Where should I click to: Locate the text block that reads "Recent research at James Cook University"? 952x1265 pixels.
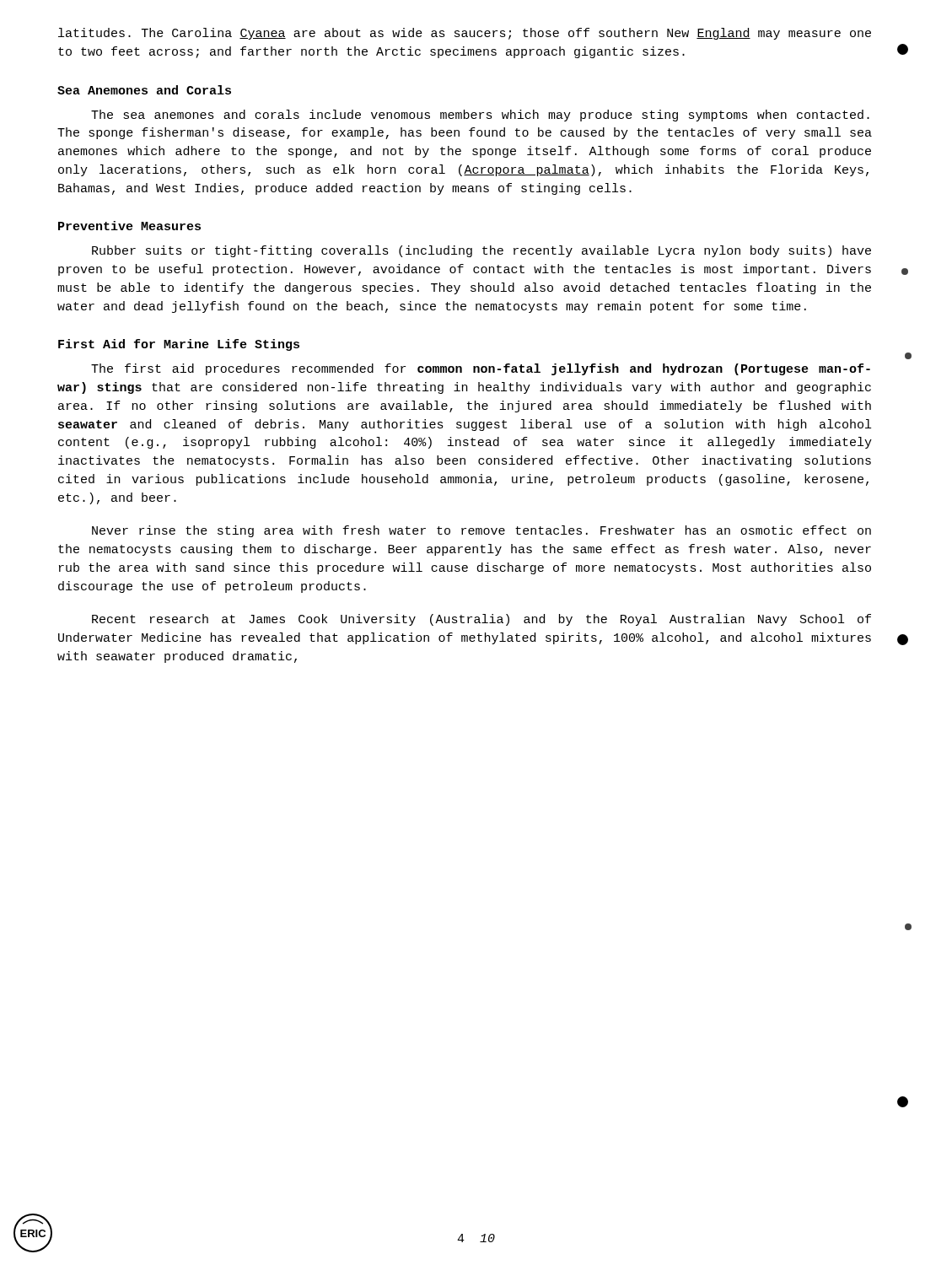click(x=465, y=639)
